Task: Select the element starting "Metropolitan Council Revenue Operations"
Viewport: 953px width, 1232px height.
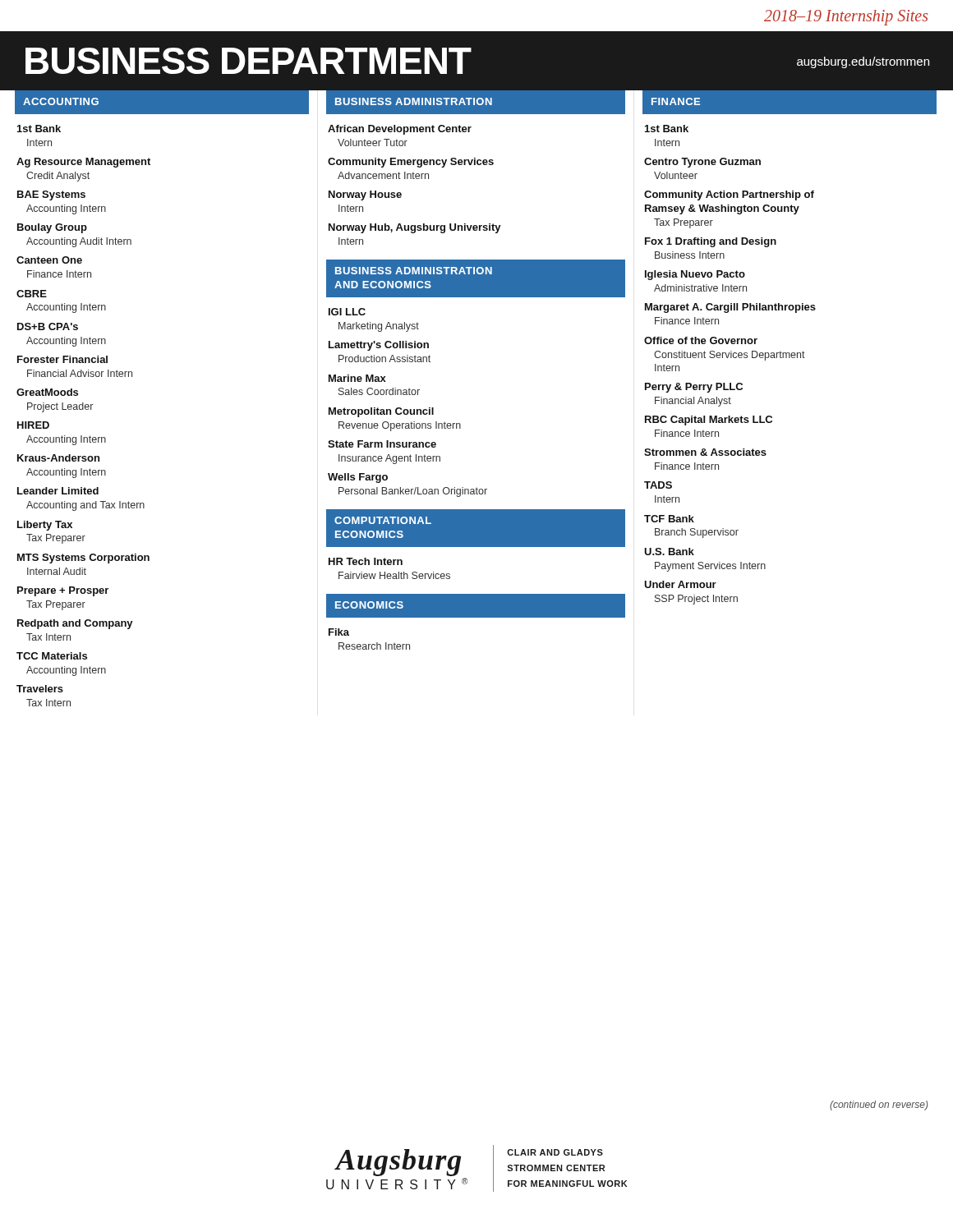Action: click(x=381, y=412)
